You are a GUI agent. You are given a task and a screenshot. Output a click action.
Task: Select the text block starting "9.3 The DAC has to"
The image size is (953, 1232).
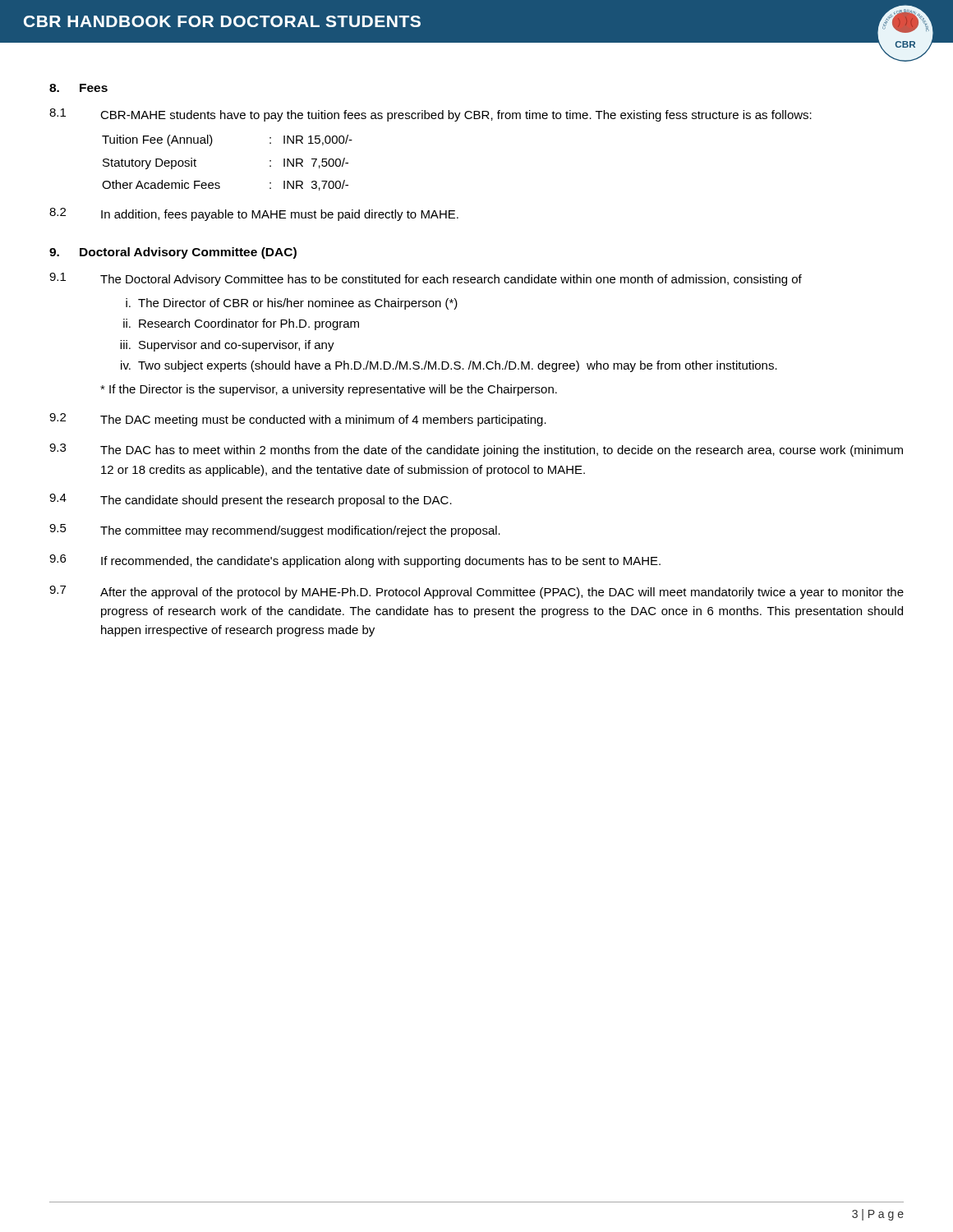pyautogui.click(x=476, y=460)
